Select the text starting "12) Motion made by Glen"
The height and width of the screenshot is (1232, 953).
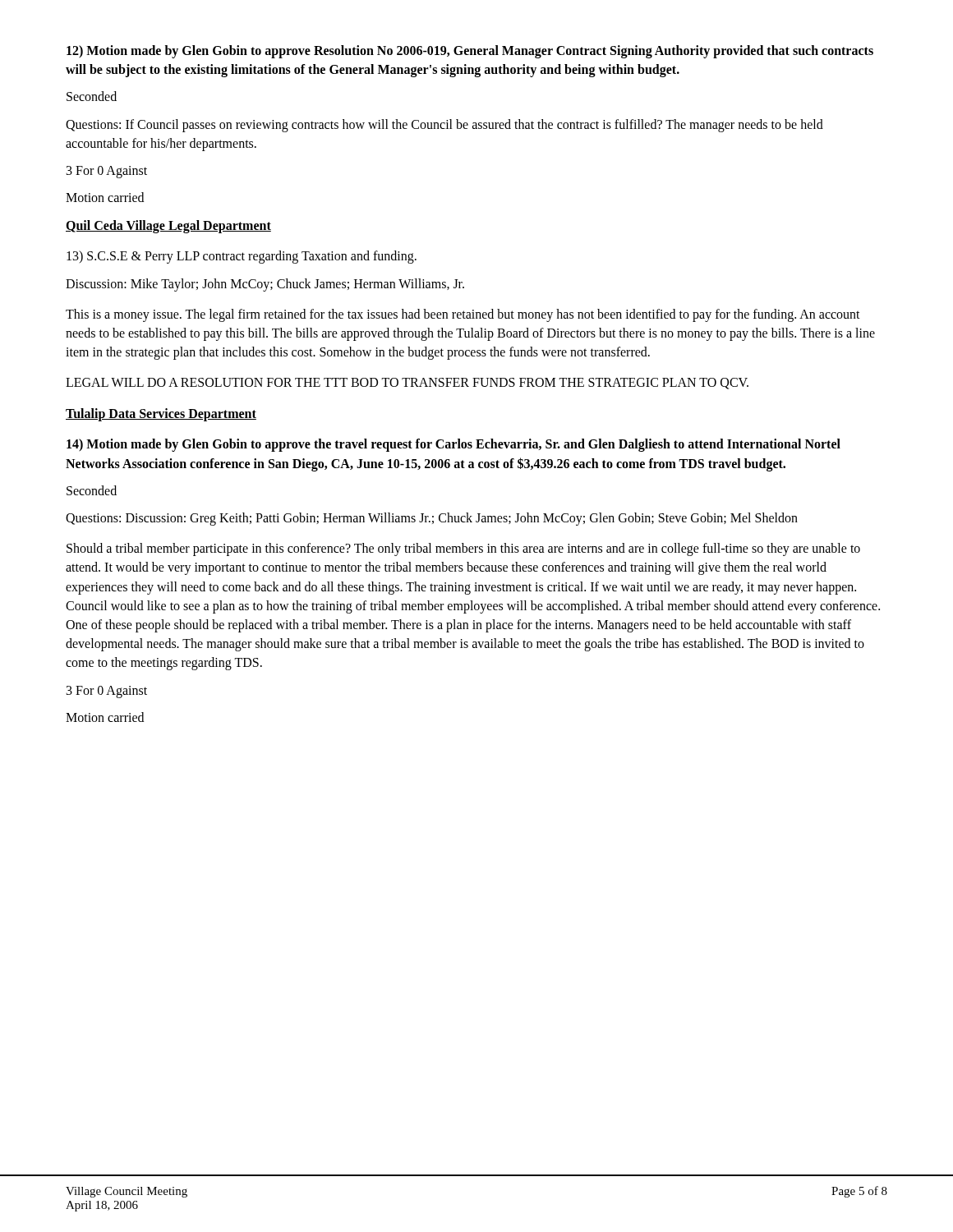[476, 124]
